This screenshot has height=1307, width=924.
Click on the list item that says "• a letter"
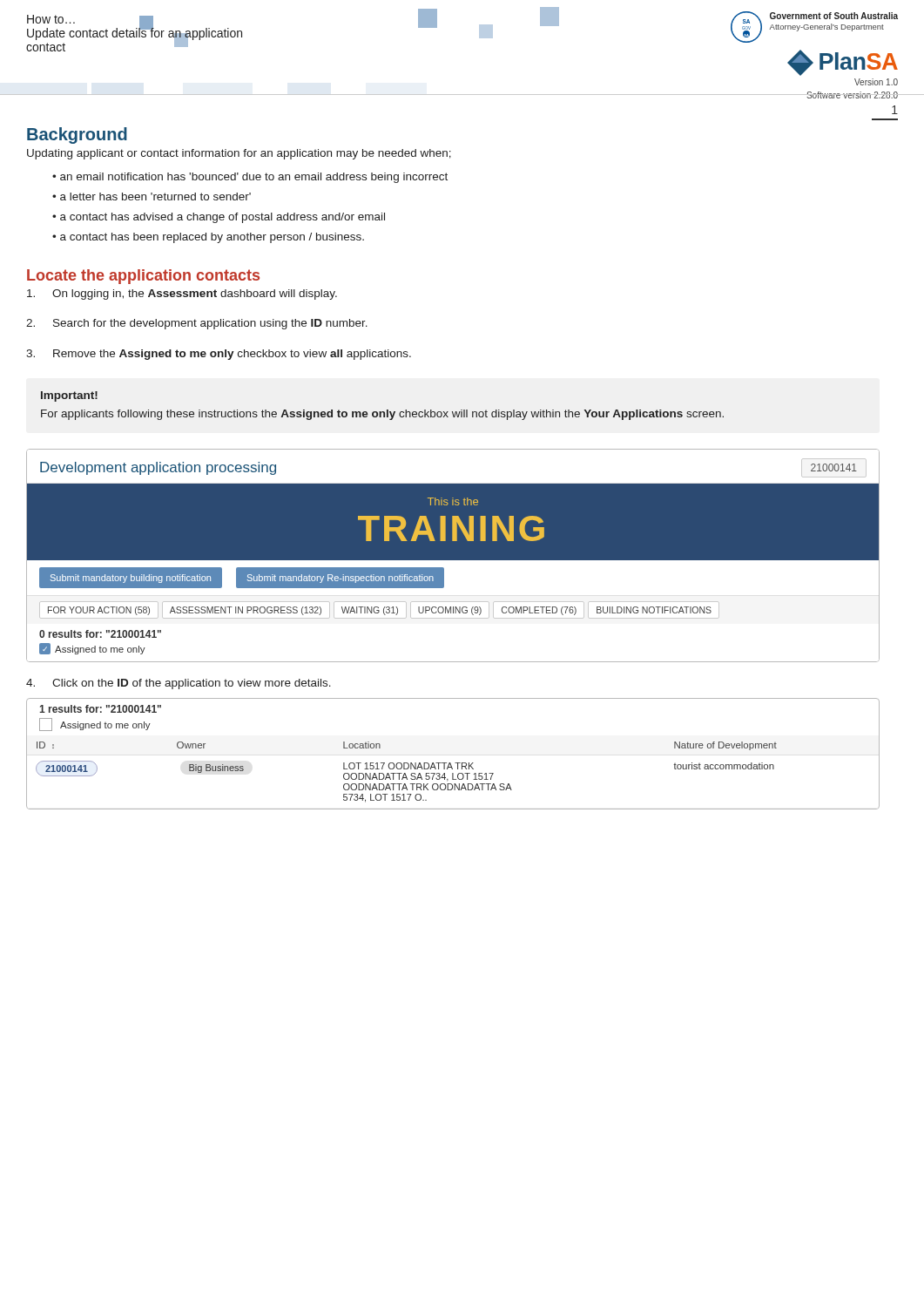pos(152,197)
